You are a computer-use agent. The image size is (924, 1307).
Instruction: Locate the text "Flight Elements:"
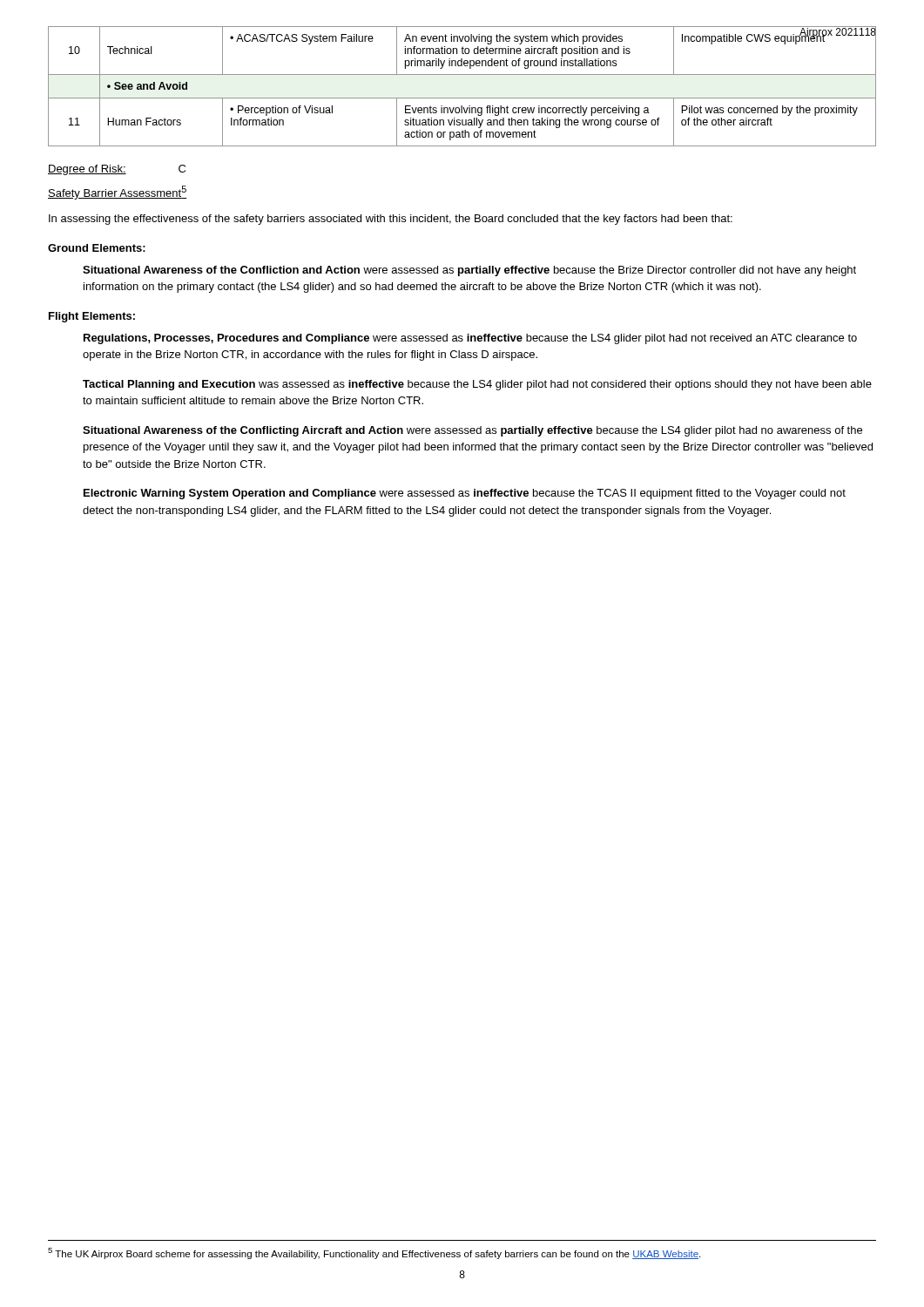pos(92,316)
